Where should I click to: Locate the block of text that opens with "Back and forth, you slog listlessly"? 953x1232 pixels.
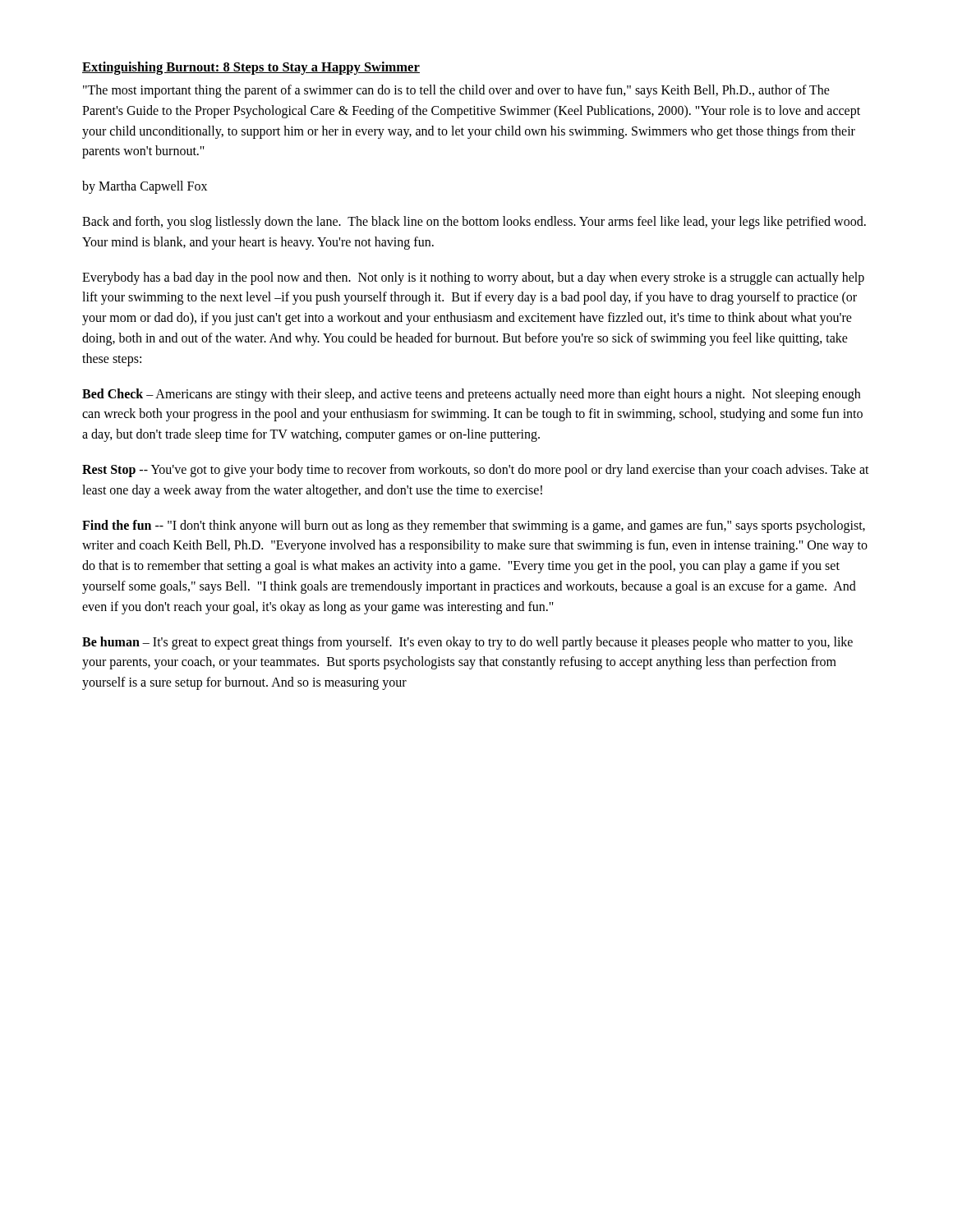(474, 232)
